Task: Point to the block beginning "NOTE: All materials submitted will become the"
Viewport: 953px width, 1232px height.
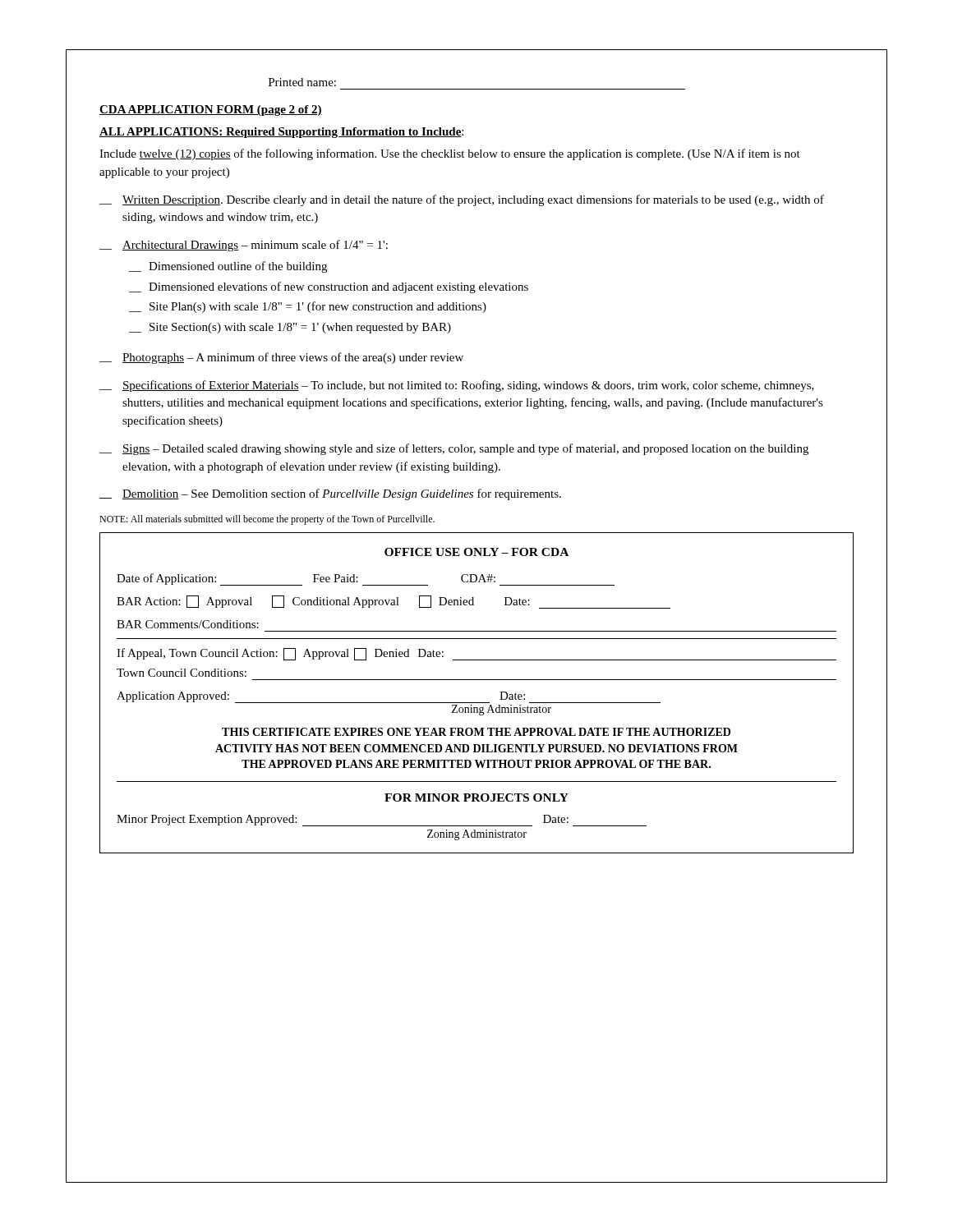Action: point(267,519)
